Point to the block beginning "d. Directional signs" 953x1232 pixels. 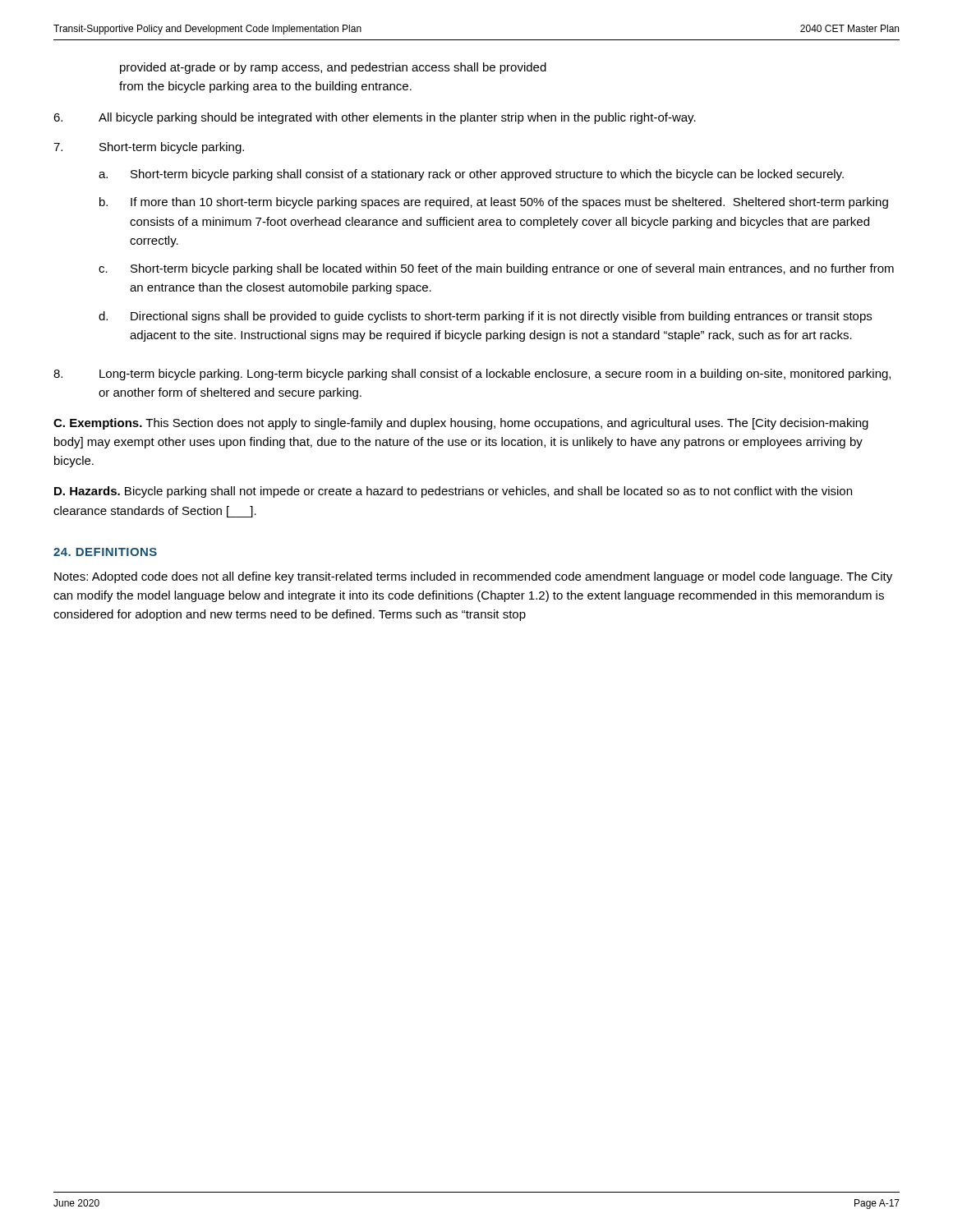(x=499, y=325)
